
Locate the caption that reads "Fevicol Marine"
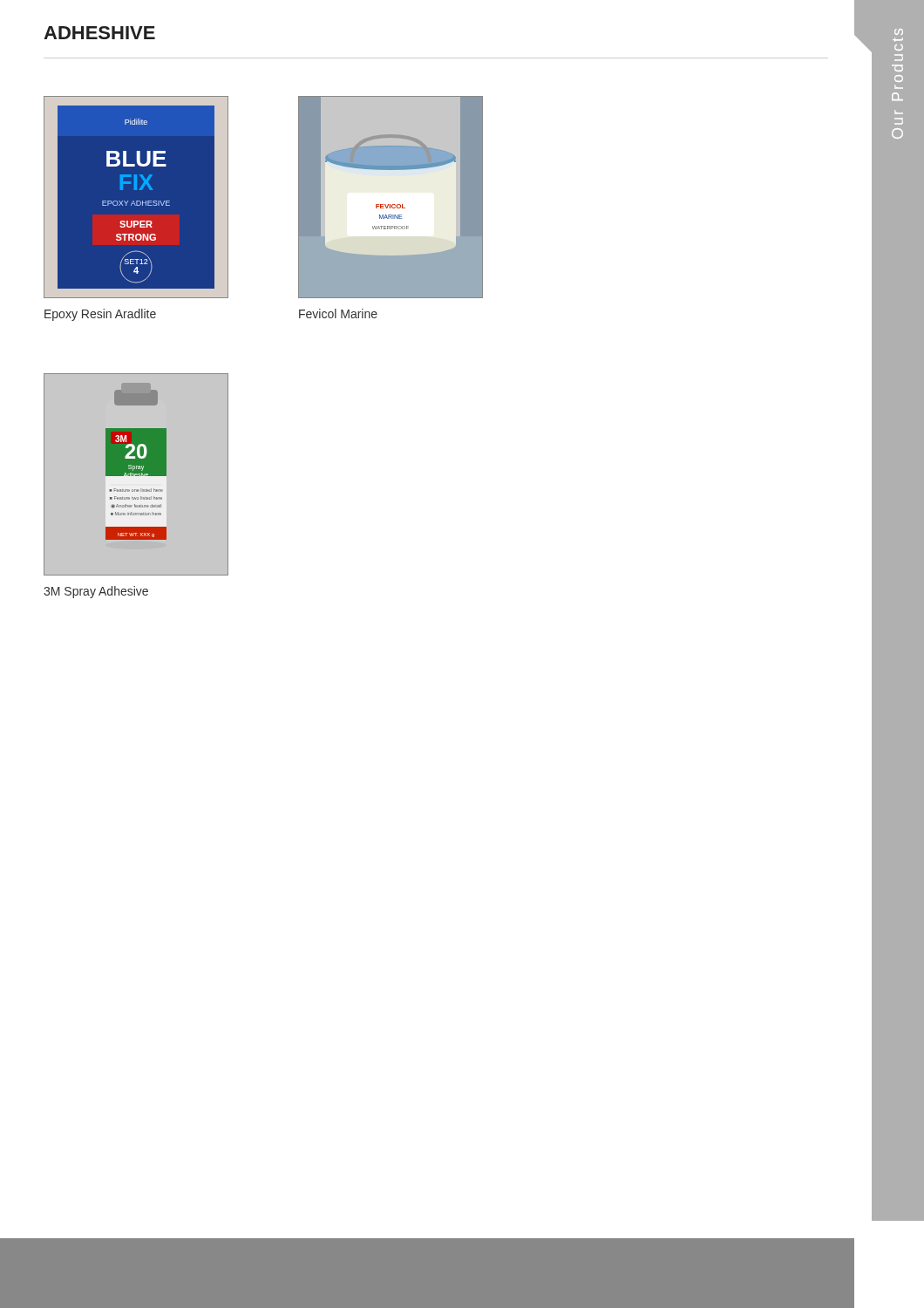point(338,314)
